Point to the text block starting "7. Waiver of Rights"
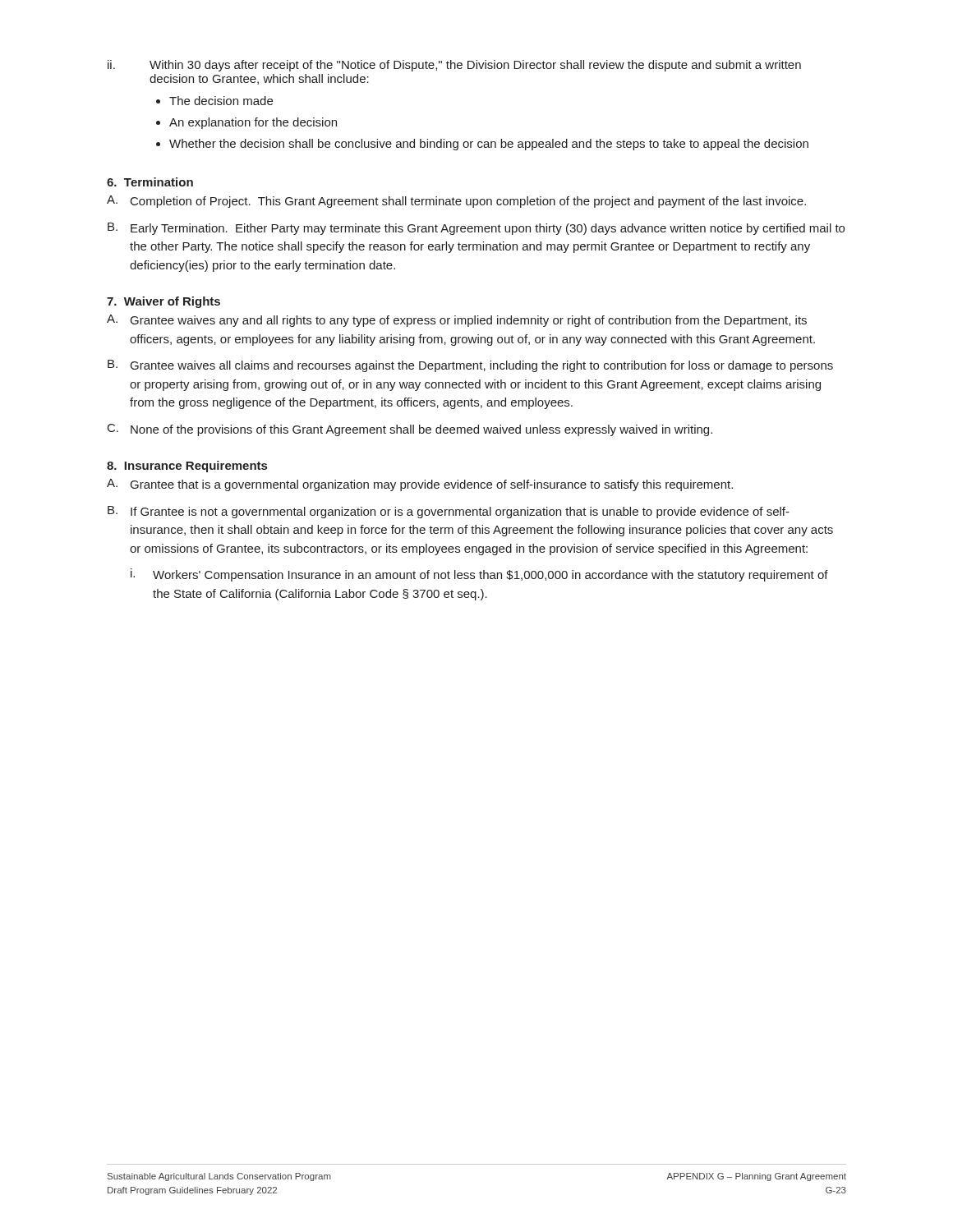 164,301
